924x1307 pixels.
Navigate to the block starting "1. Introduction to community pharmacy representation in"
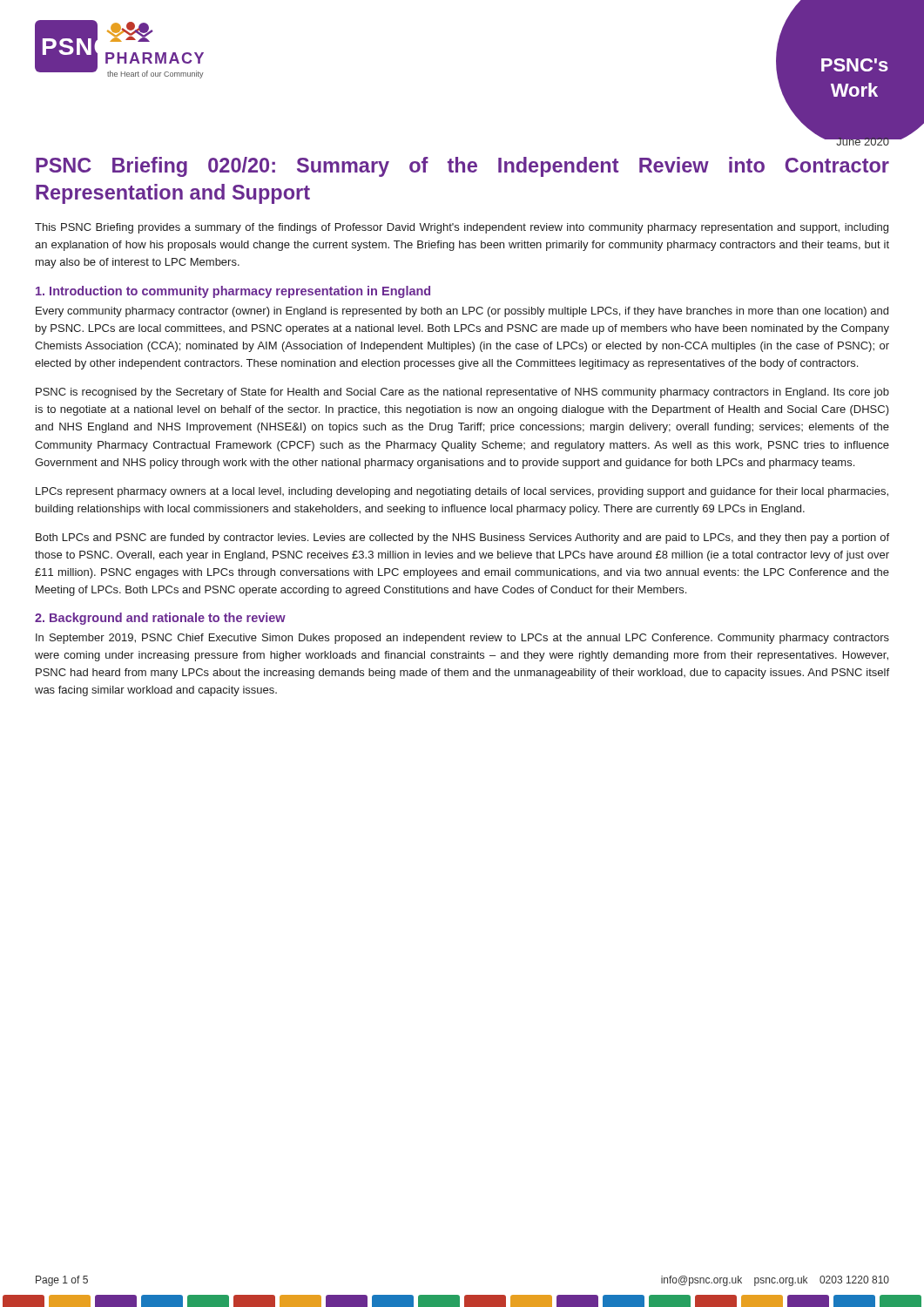point(233,291)
